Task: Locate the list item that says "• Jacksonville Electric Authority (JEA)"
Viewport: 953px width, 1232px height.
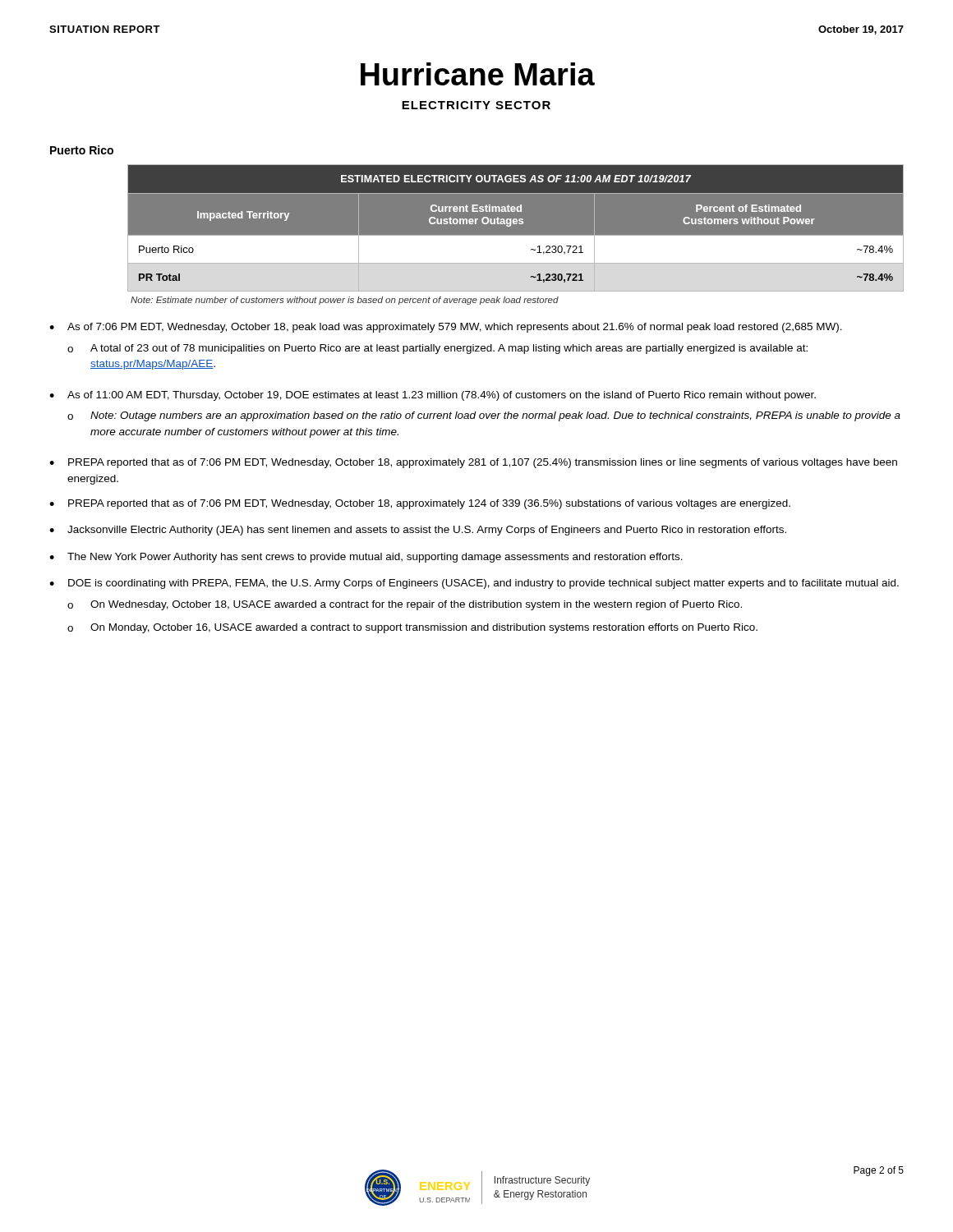Action: (x=476, y=531)
